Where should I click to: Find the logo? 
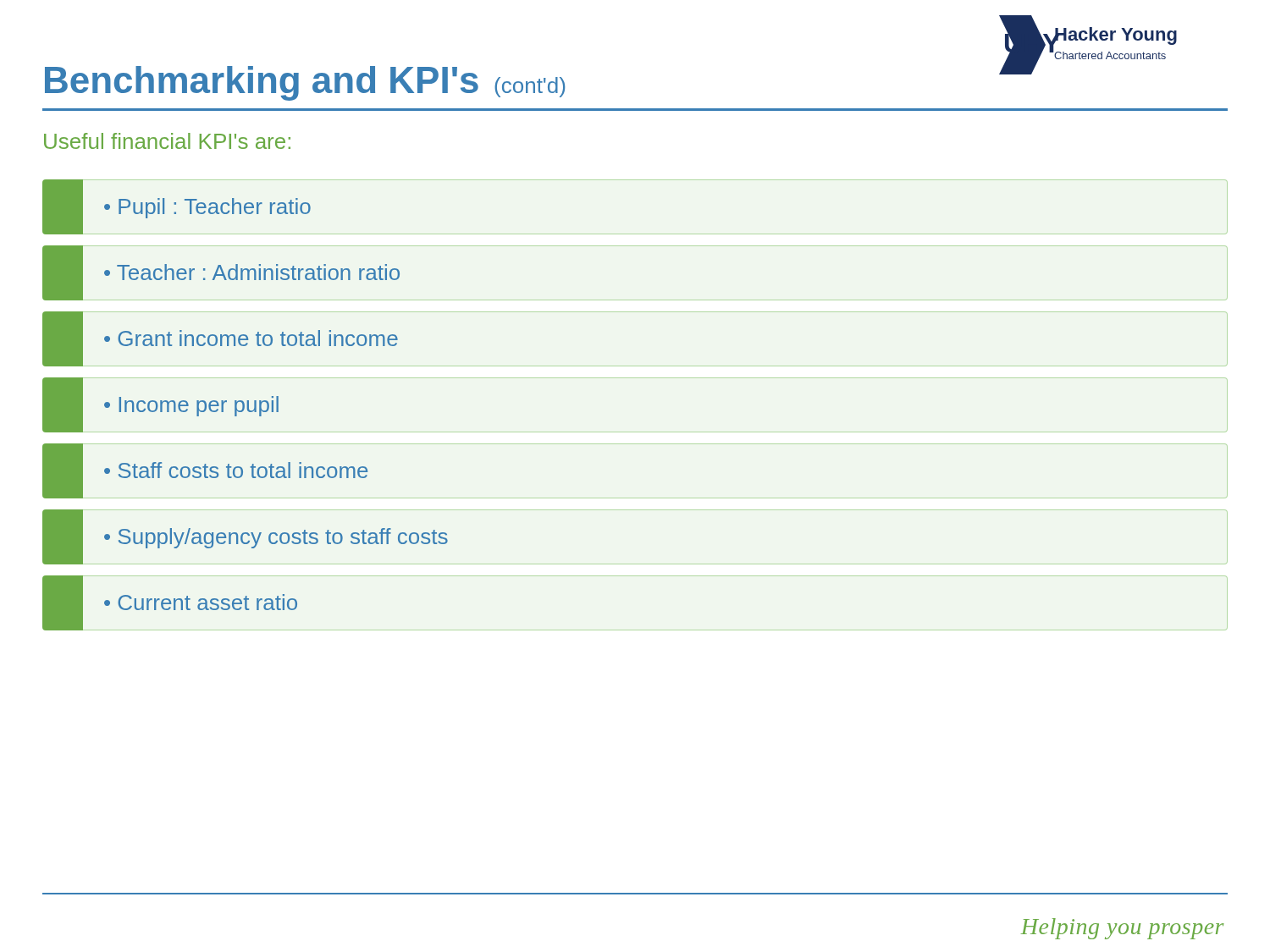(1118, 47)
